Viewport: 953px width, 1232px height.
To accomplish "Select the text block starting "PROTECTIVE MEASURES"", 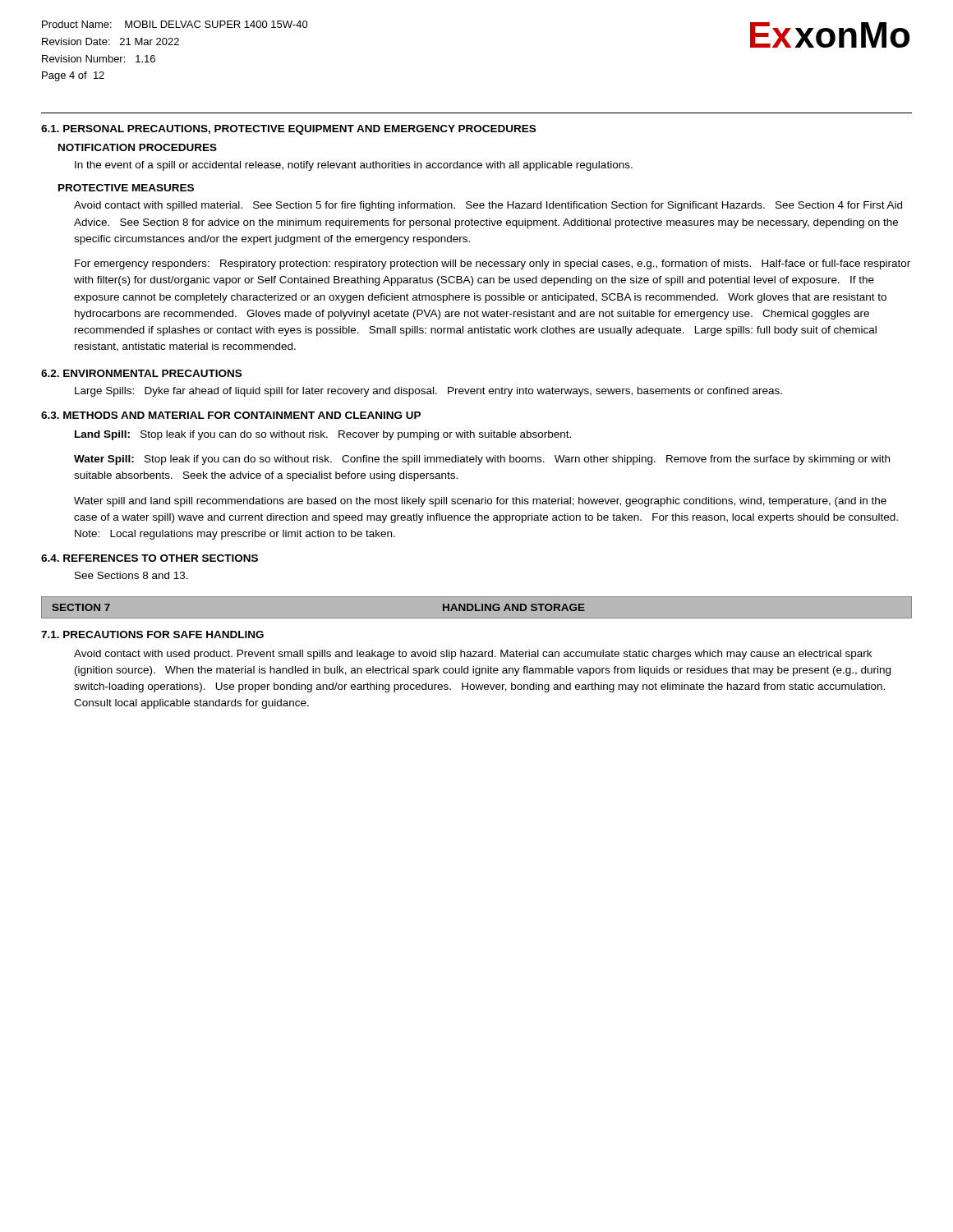I will (126, 188).
